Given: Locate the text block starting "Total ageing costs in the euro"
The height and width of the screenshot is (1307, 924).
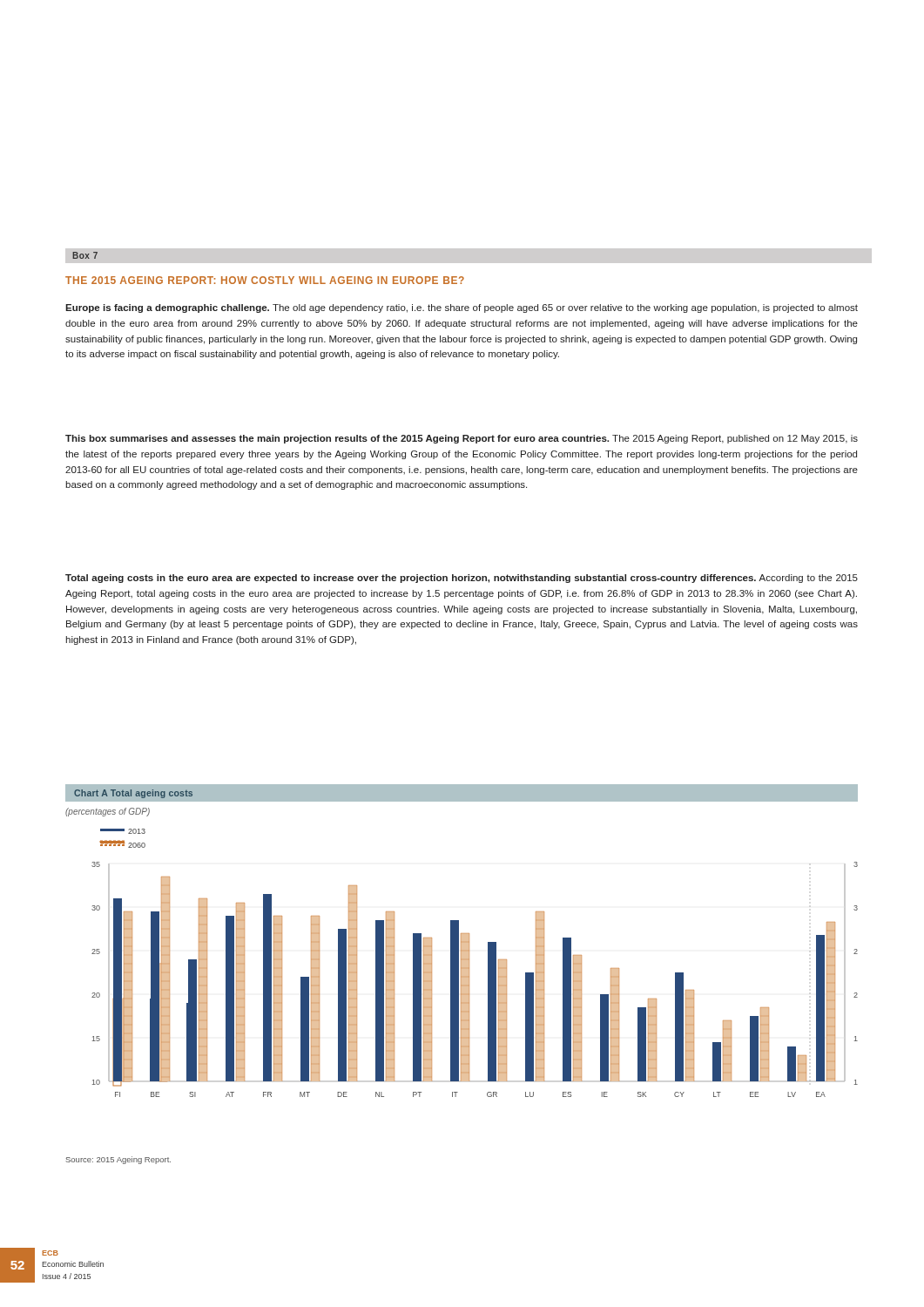Looking at the screenshot, I should tap(462, 609).
